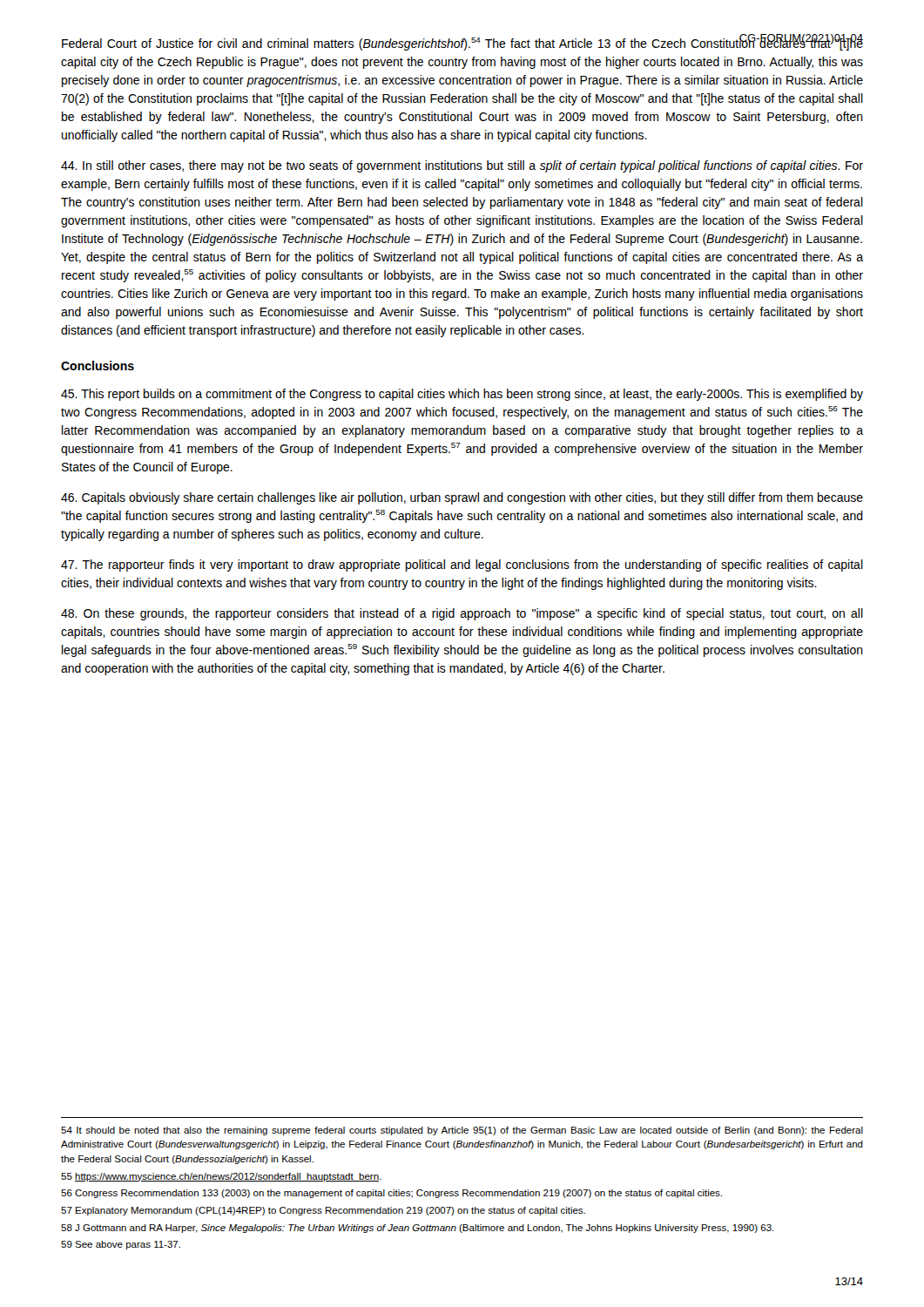The width and height of the screenshot is (924, 1307).
Task: Locate the passage starting "57 Explanatory Memorandum"
Action: [x=323, y=1210]
